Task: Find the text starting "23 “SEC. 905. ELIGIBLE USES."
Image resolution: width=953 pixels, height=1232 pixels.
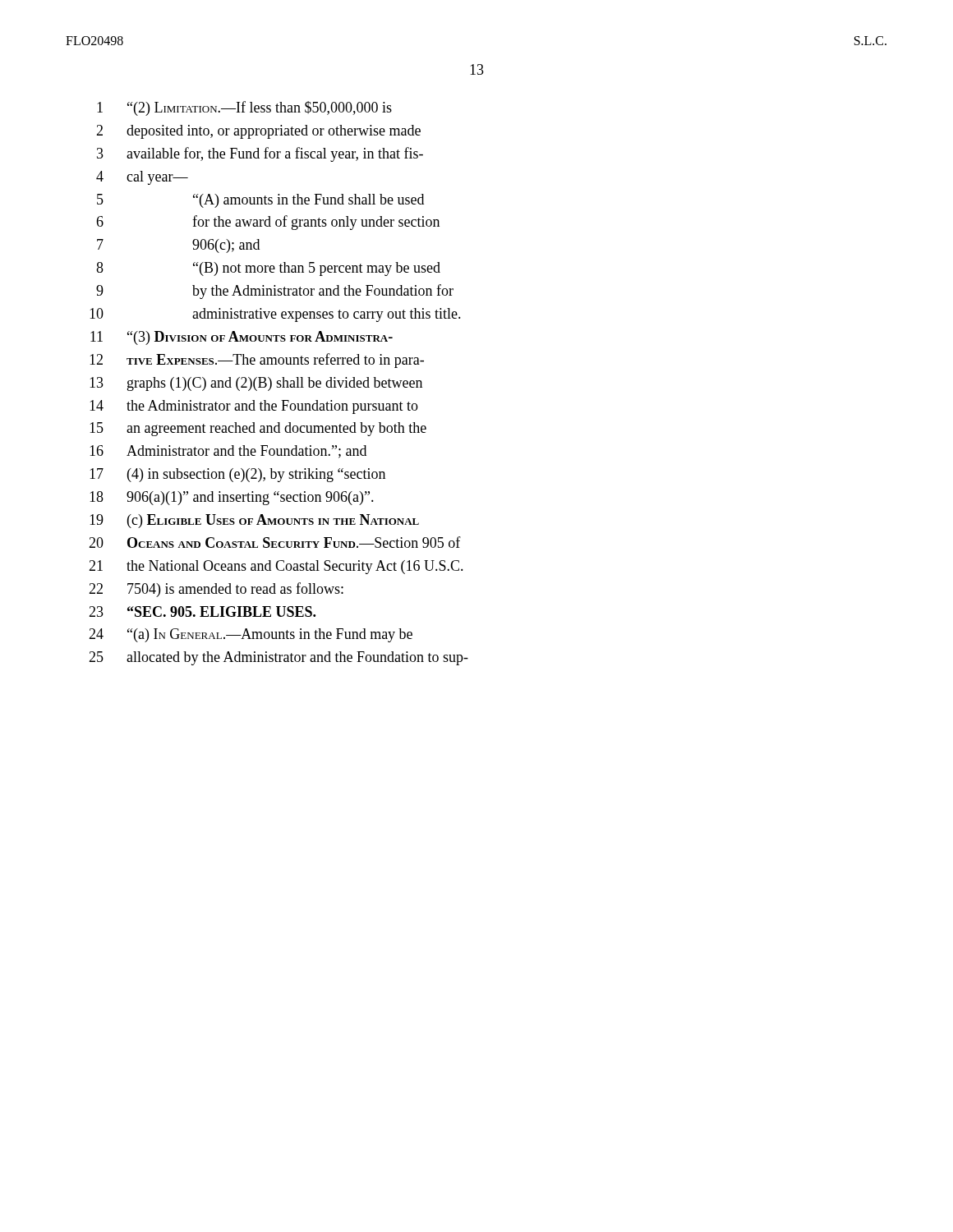Action: click(202, 611)
